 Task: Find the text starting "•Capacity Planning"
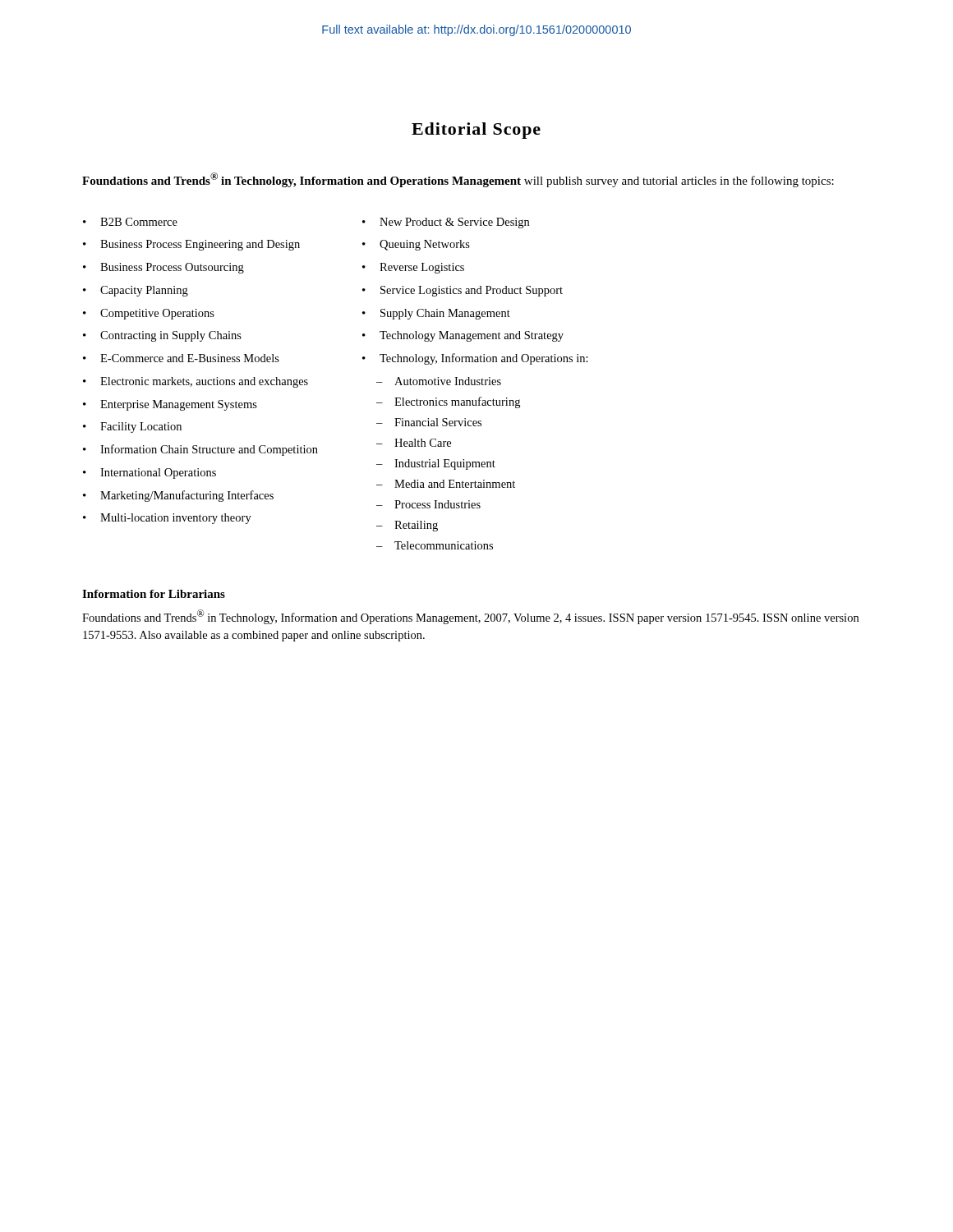[136, 291]
